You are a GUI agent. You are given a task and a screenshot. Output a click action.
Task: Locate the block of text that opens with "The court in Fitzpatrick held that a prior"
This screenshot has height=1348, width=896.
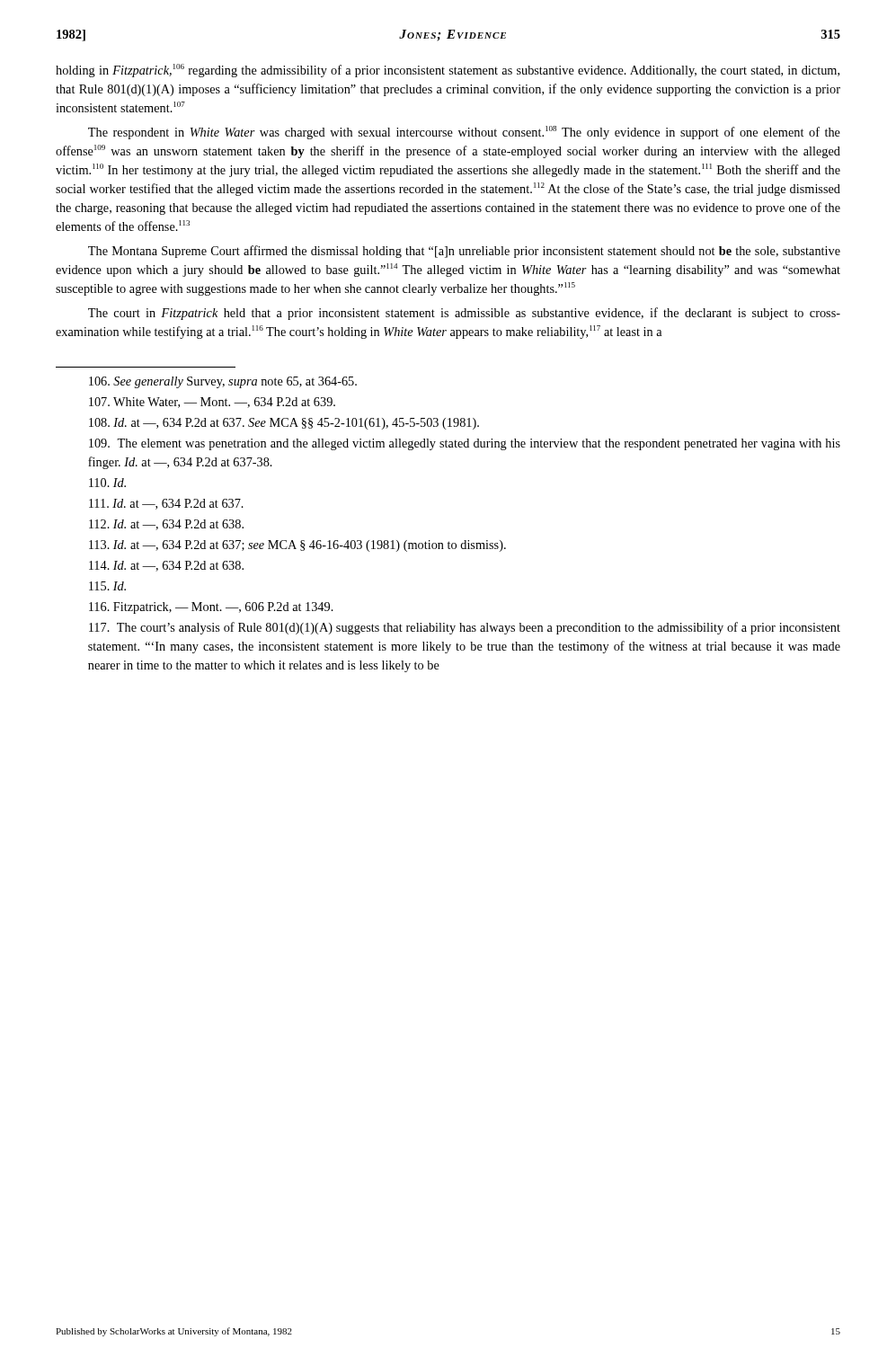448,323
